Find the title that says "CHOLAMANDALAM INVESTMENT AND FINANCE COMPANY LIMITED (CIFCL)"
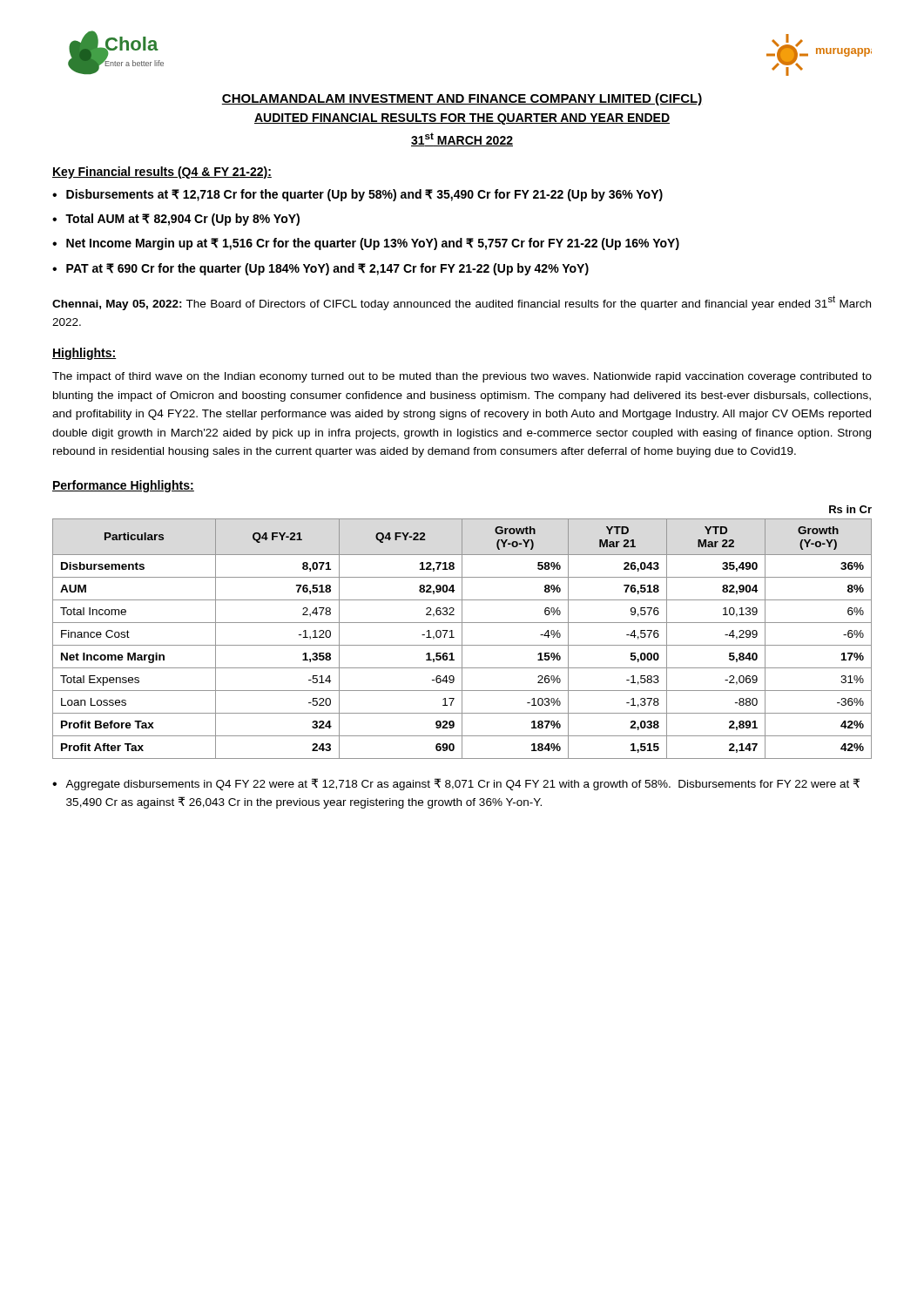Viewport: 924px width, 1307px height. pyautogui.click(x=462, y=119)
